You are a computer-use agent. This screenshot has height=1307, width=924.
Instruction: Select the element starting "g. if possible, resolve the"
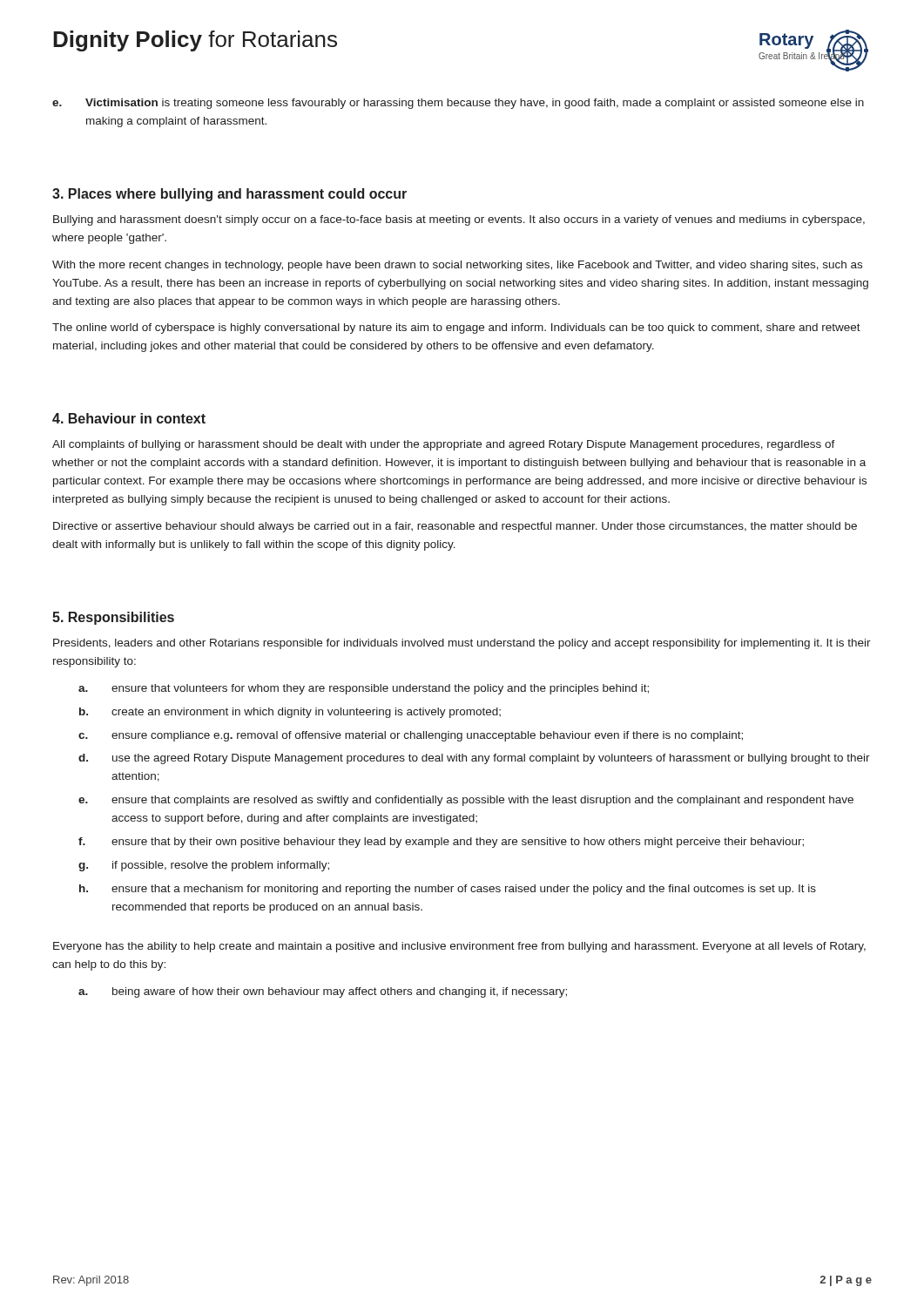coord(204,866)
